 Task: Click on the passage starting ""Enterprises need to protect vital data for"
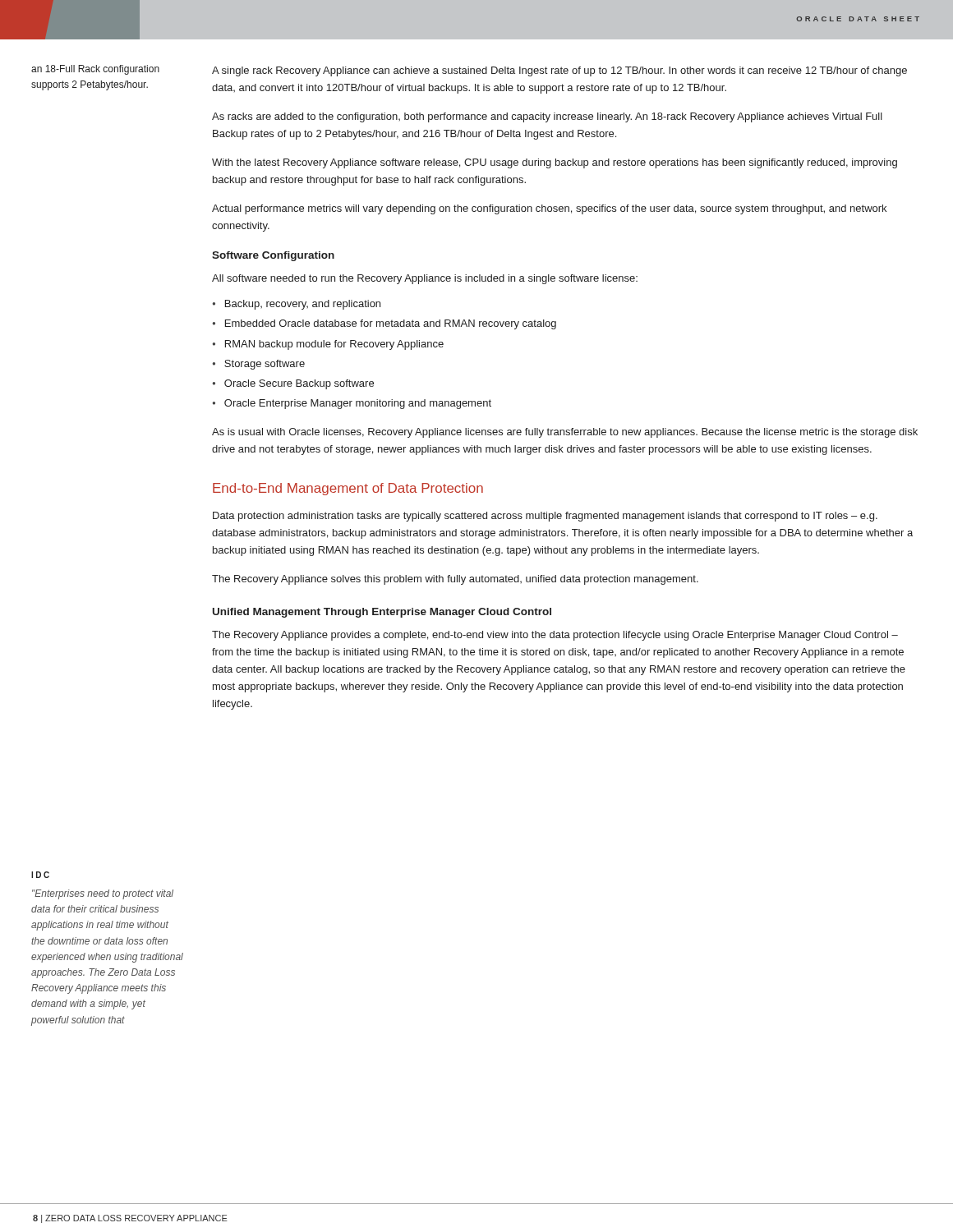coord(107,957)
